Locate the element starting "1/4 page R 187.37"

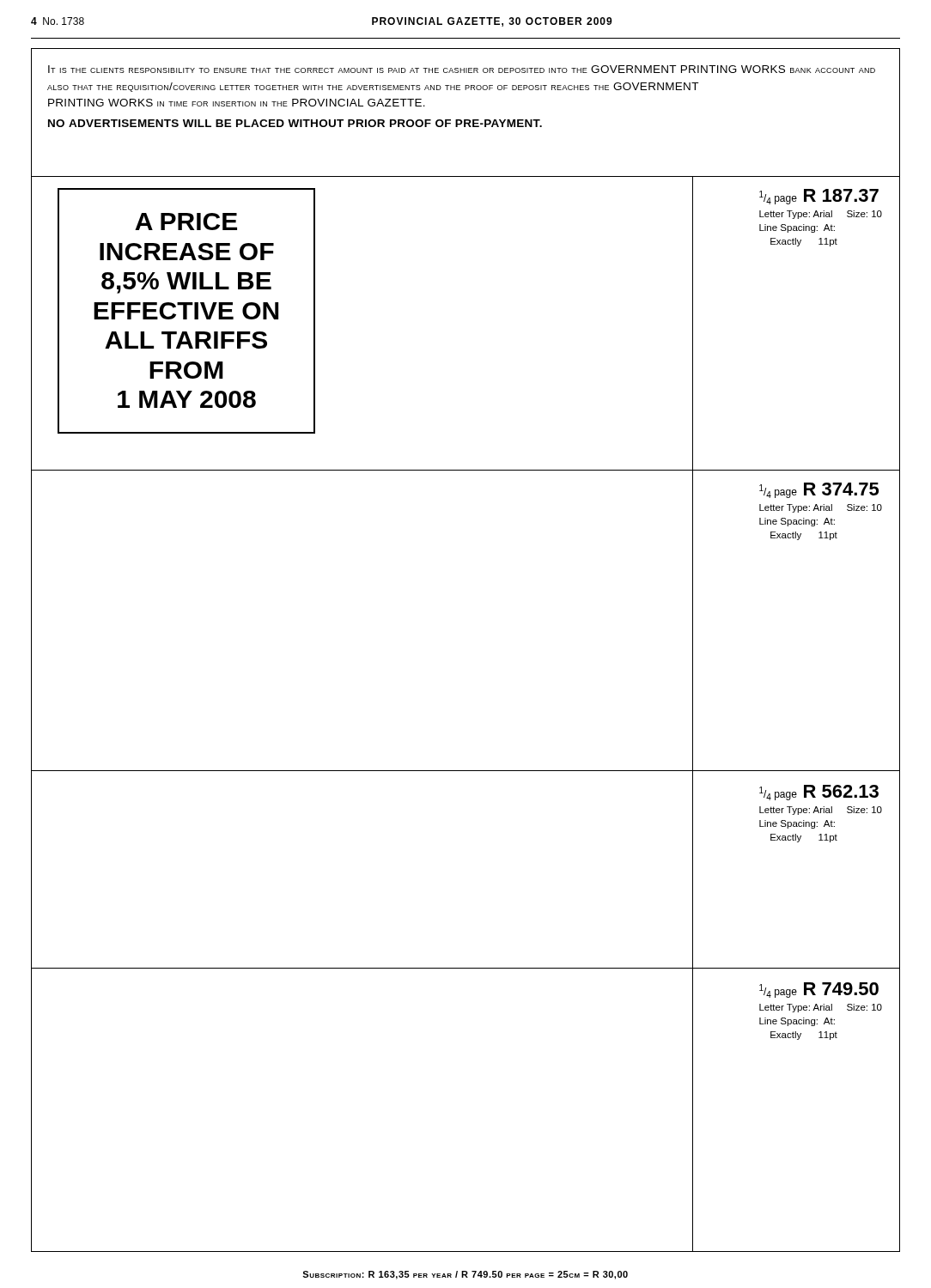point(820,217)
